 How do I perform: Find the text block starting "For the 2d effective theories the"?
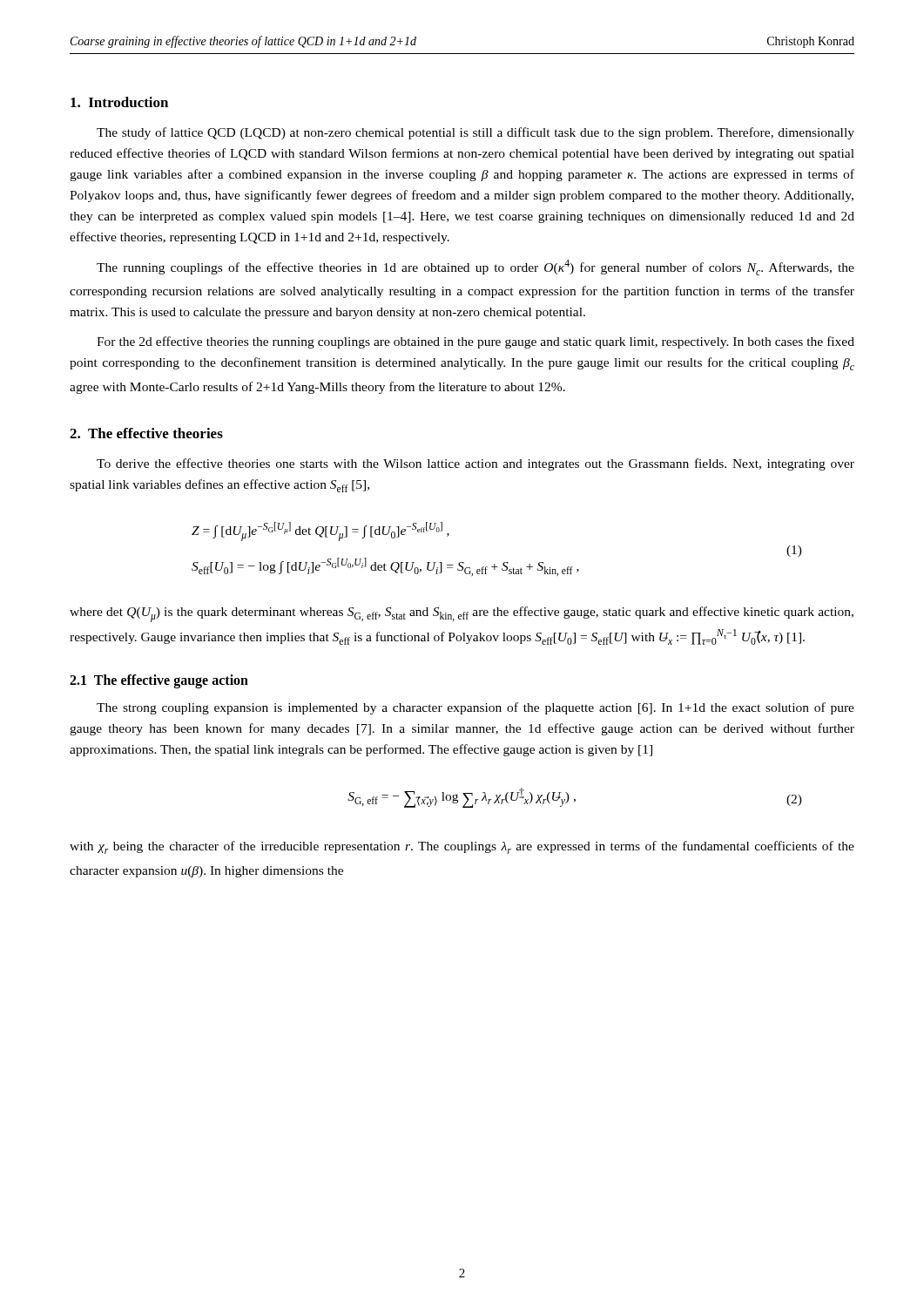462,364
